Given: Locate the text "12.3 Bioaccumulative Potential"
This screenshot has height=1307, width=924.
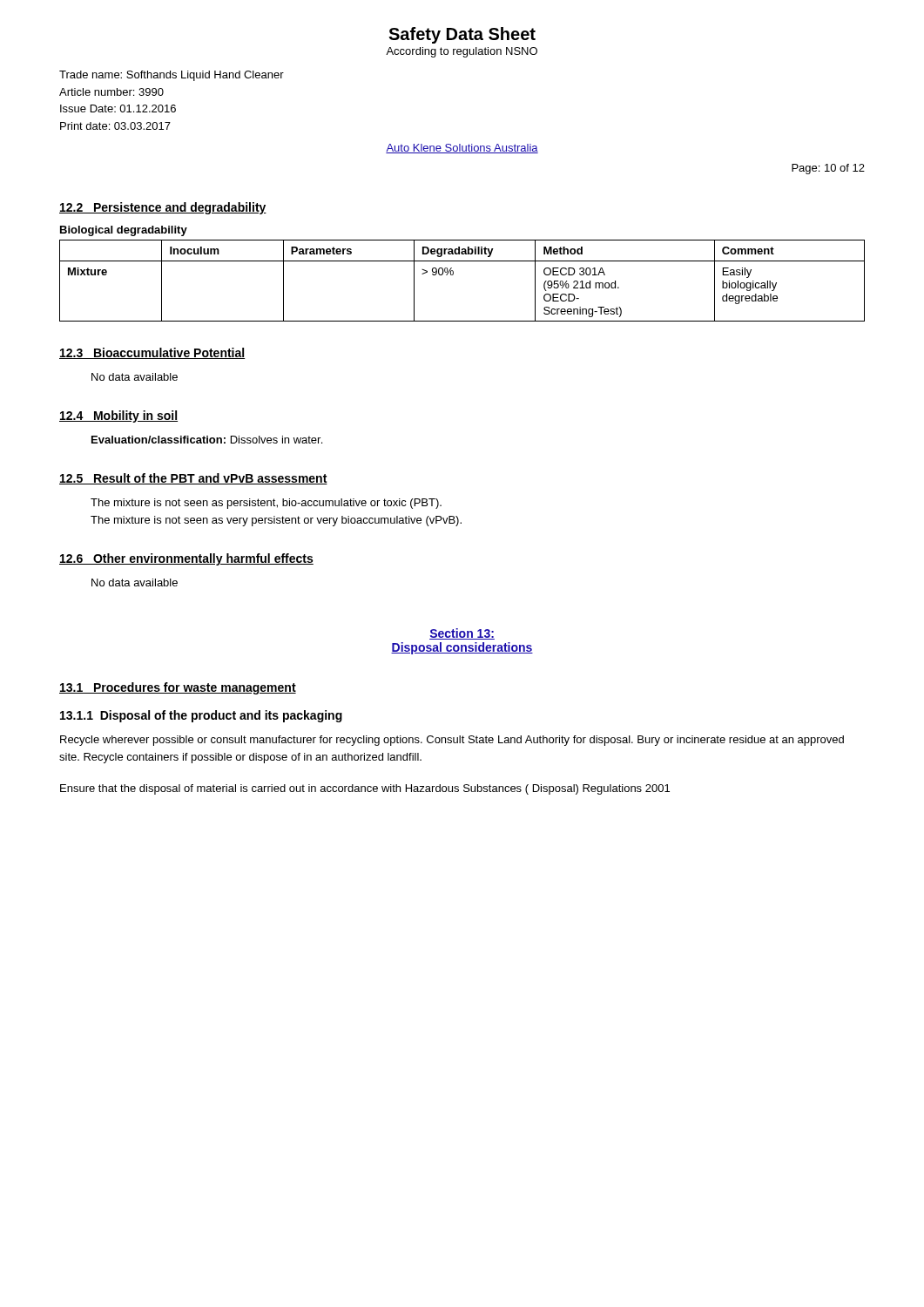Looking at the screenshot, I should click(152, 353).
